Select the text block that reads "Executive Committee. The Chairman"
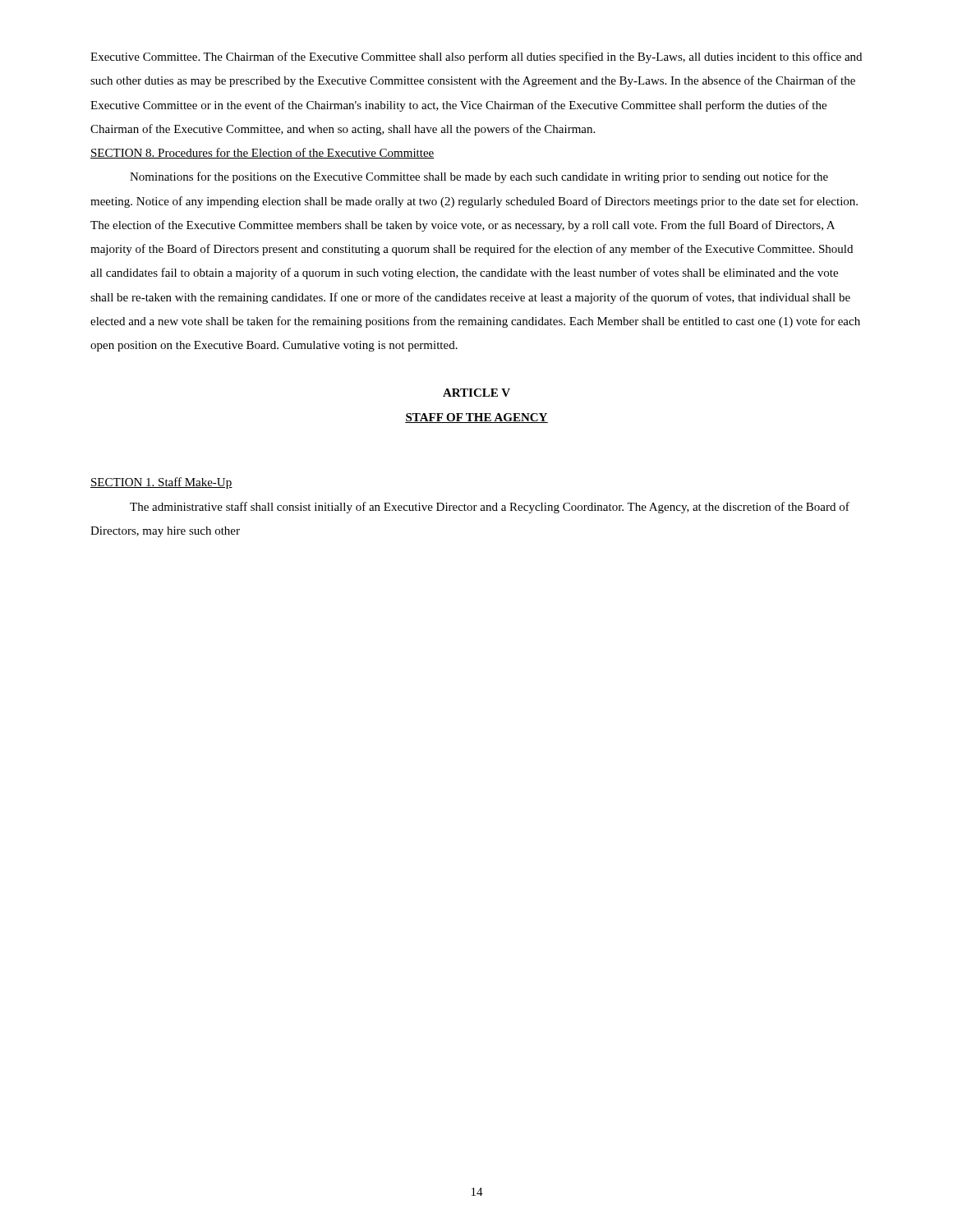Image resolution: width=953 pixels, height=1232 pixels. pyautogui.click(x=476, y=93)
